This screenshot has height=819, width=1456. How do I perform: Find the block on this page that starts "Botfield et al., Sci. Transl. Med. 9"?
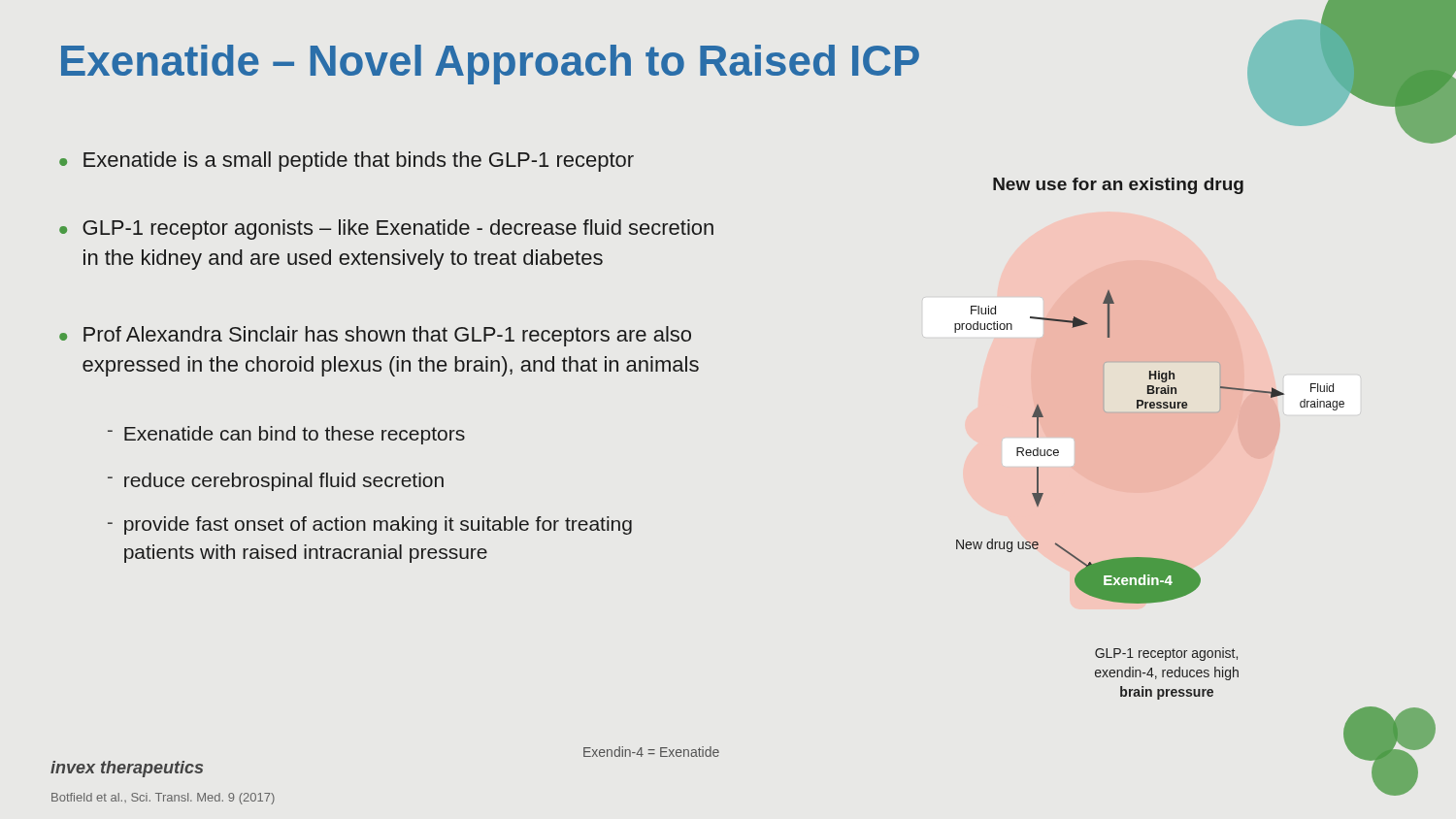tap(163, 797)
